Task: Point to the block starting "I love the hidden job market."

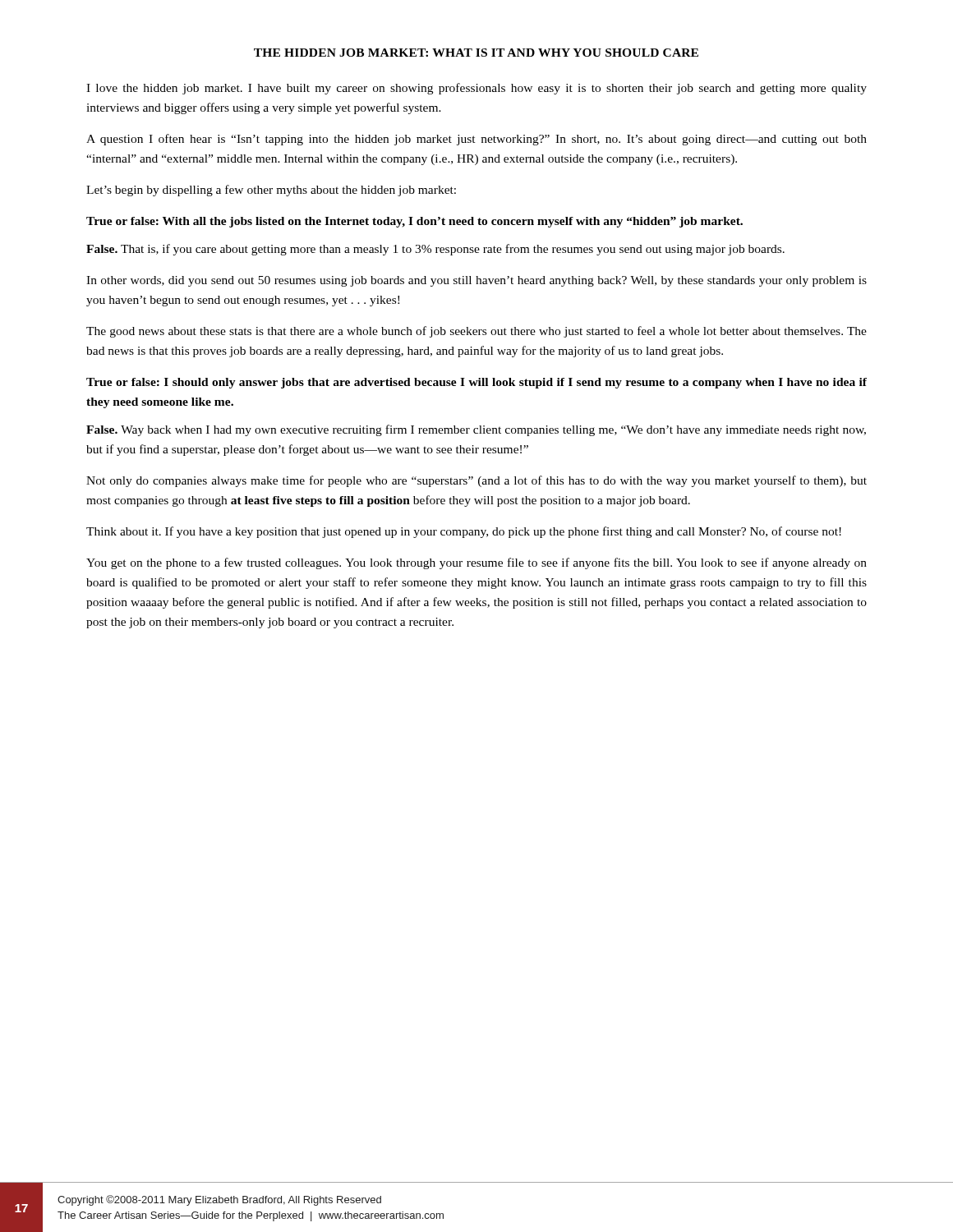Action: coord(476,98)
